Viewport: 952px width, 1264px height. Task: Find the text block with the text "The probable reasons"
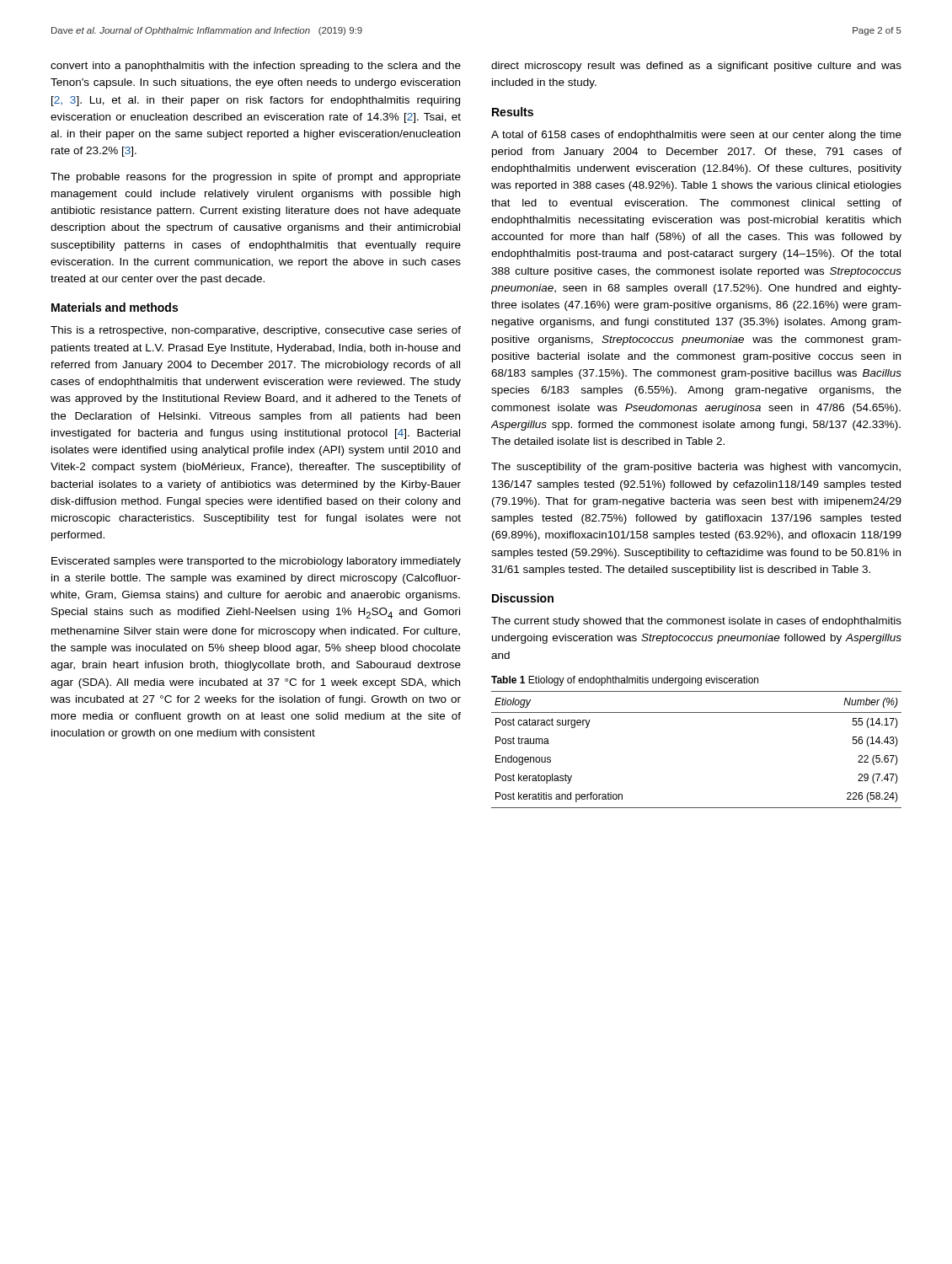pos(256,228)
